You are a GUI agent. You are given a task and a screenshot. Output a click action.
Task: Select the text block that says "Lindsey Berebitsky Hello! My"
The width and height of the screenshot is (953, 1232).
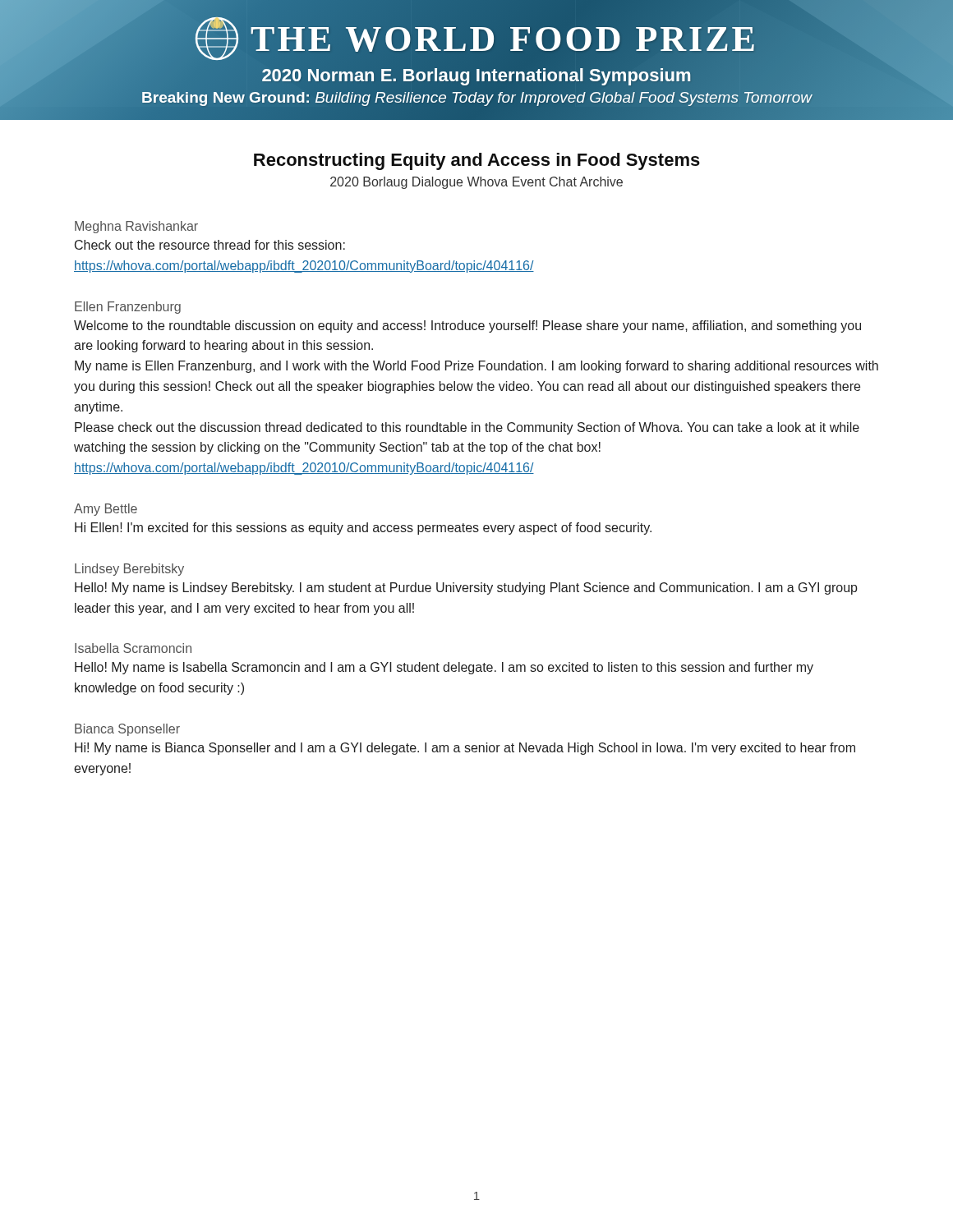(x=476, y=590)
